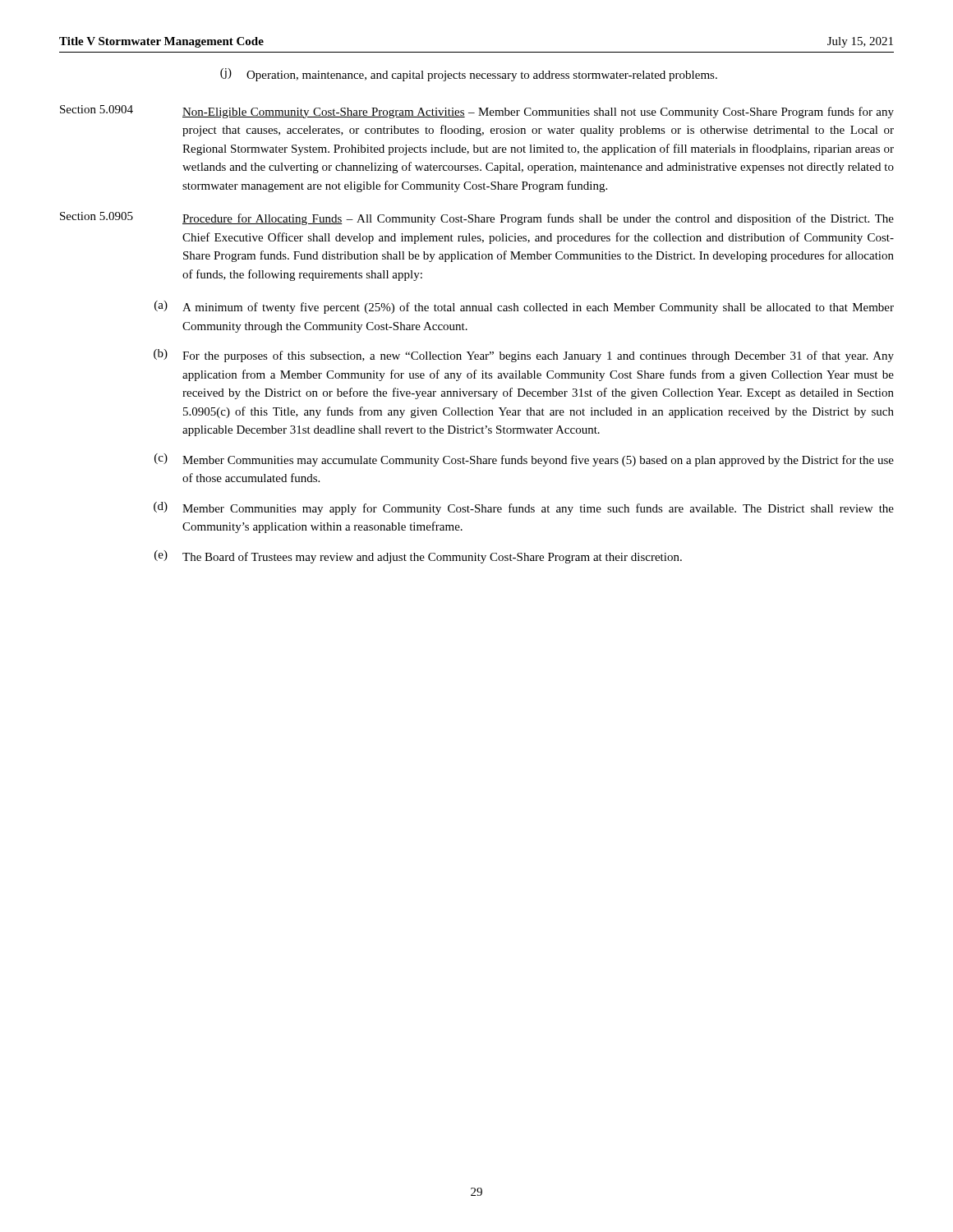Find the text starting "Section 5.0905"
953x1232 pixels.
[96, 216]
